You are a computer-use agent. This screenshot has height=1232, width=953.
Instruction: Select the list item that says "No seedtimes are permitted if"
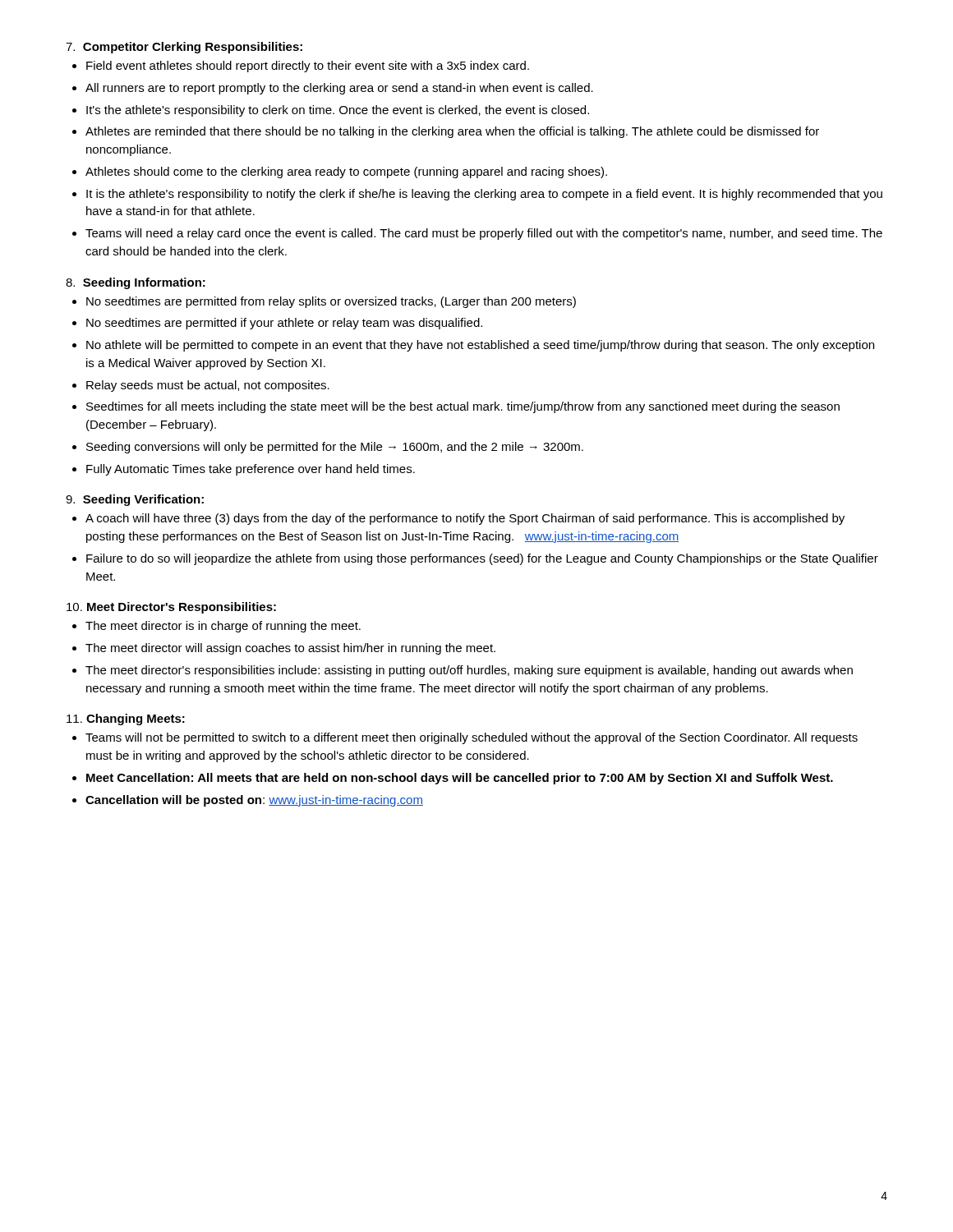pos(284,323)
